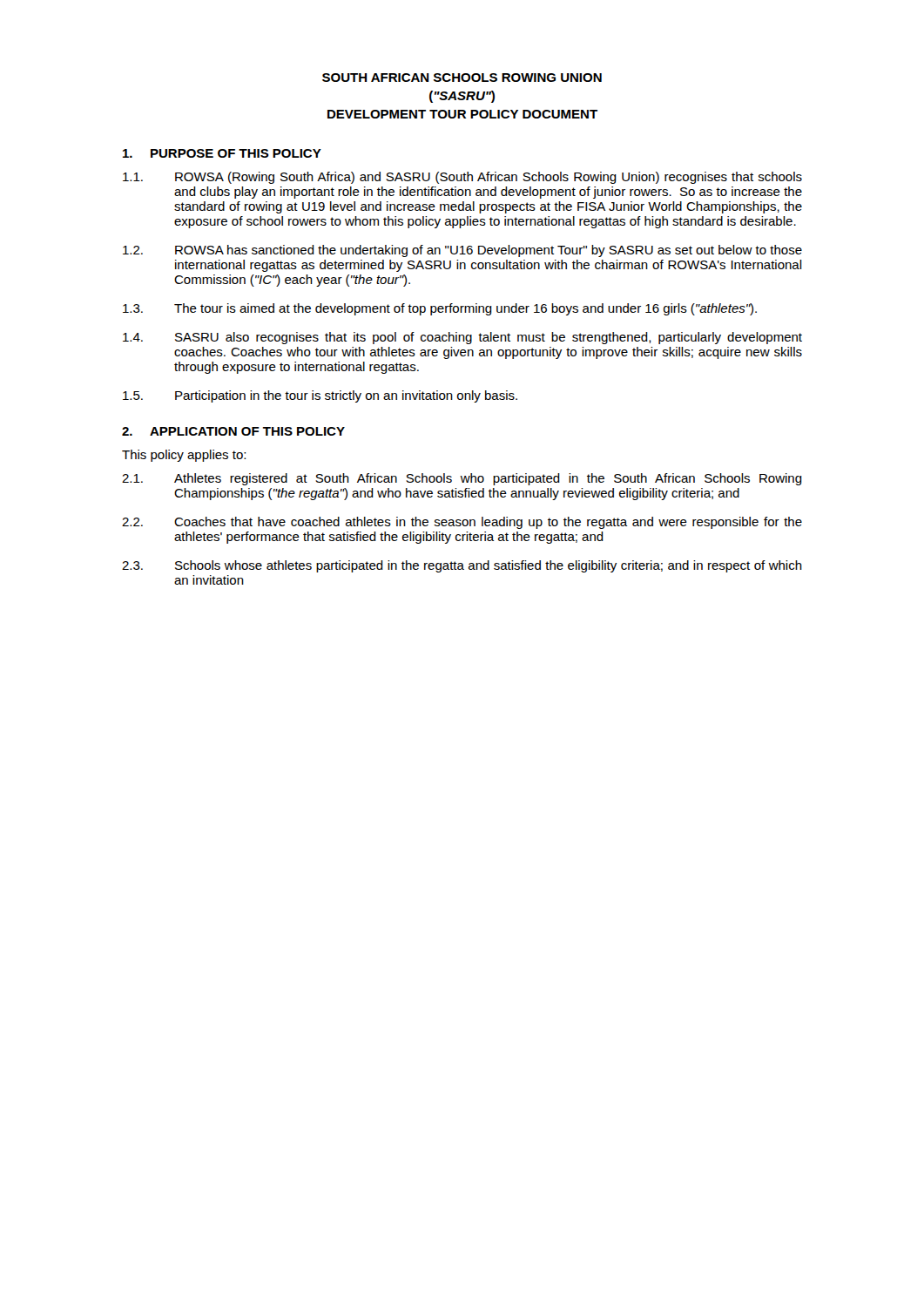The width and height of the screenshot is (924, 1307).
Task: Click the passage that begins "4. SASRU also recognises that"
Action: [462, 352]
